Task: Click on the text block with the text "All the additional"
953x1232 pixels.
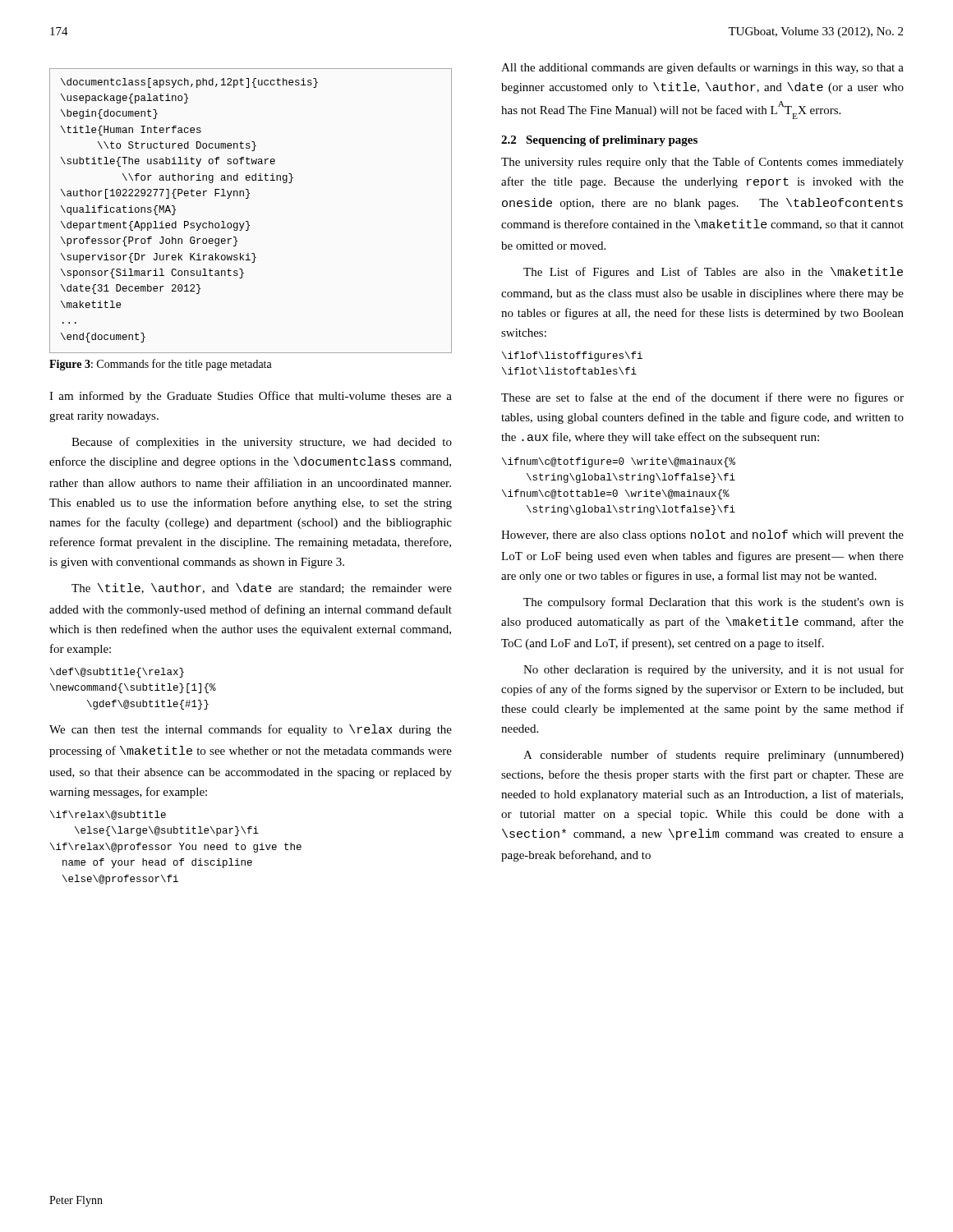Action: pyautogui.click(x=702, y=90)
